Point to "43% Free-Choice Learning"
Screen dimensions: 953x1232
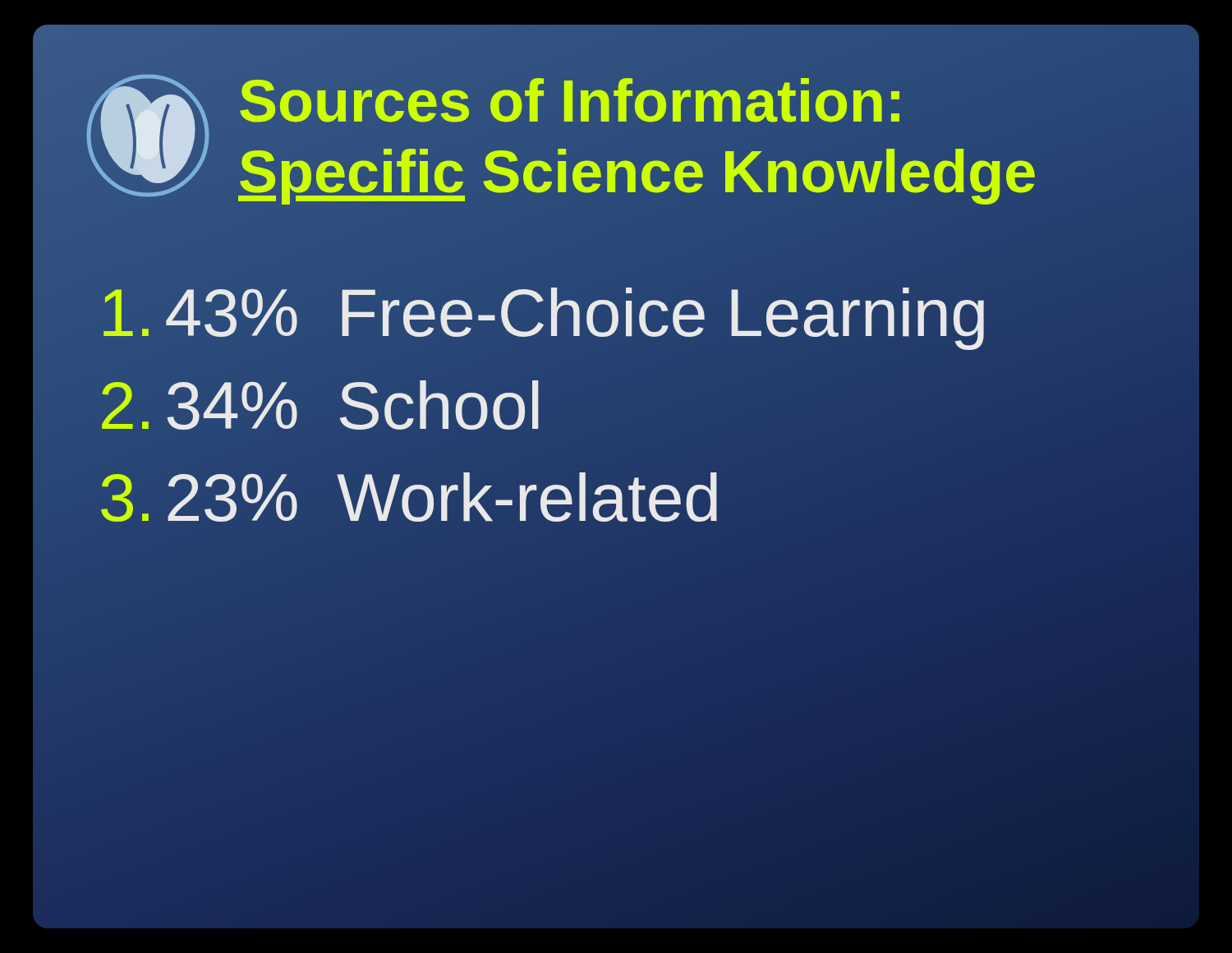(x=543, y=313)
